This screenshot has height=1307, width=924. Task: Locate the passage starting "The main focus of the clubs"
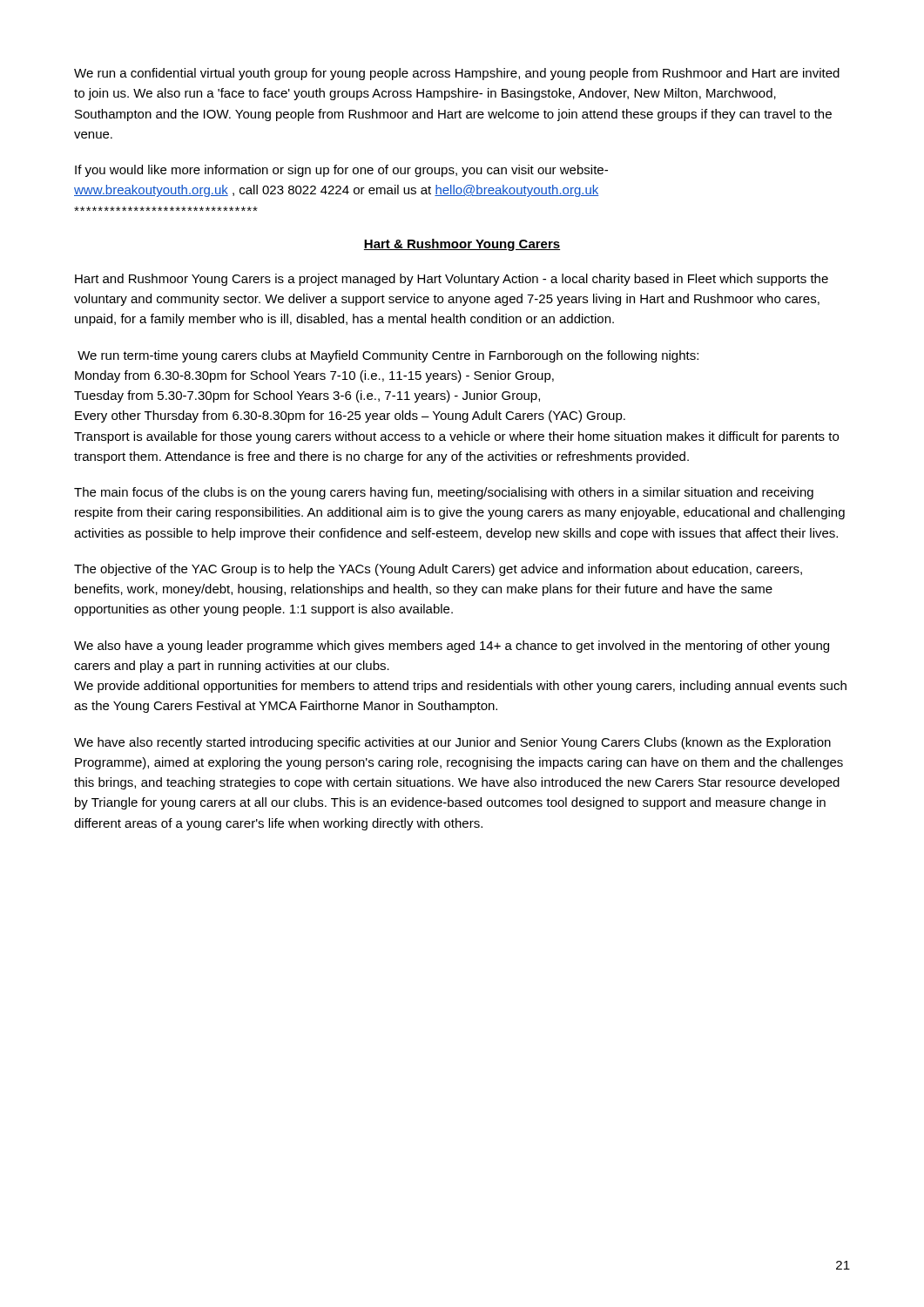pos(460,512)
